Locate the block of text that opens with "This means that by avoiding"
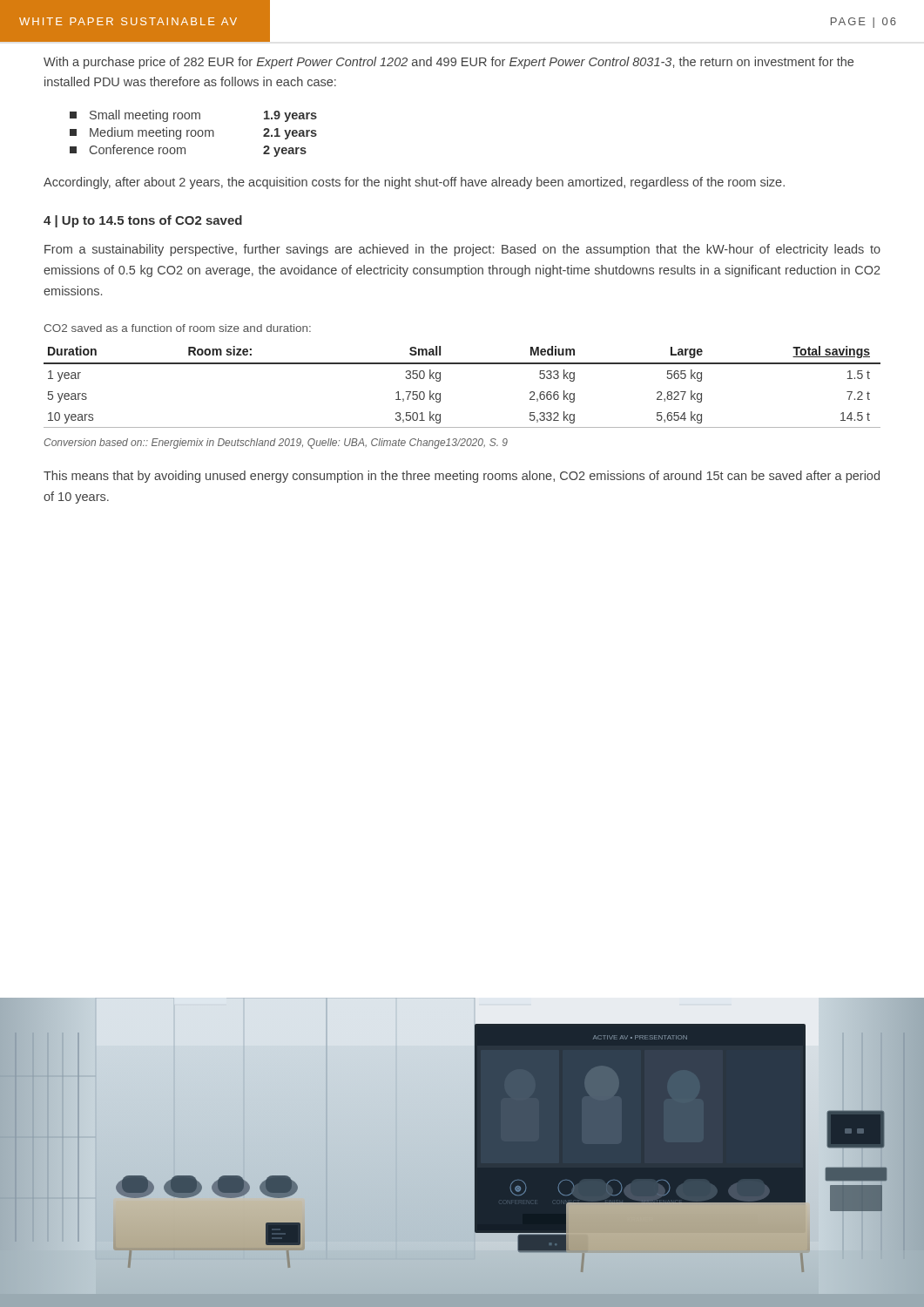The height and width of the screenshot is (1307, 924). [x=462, y=486]
